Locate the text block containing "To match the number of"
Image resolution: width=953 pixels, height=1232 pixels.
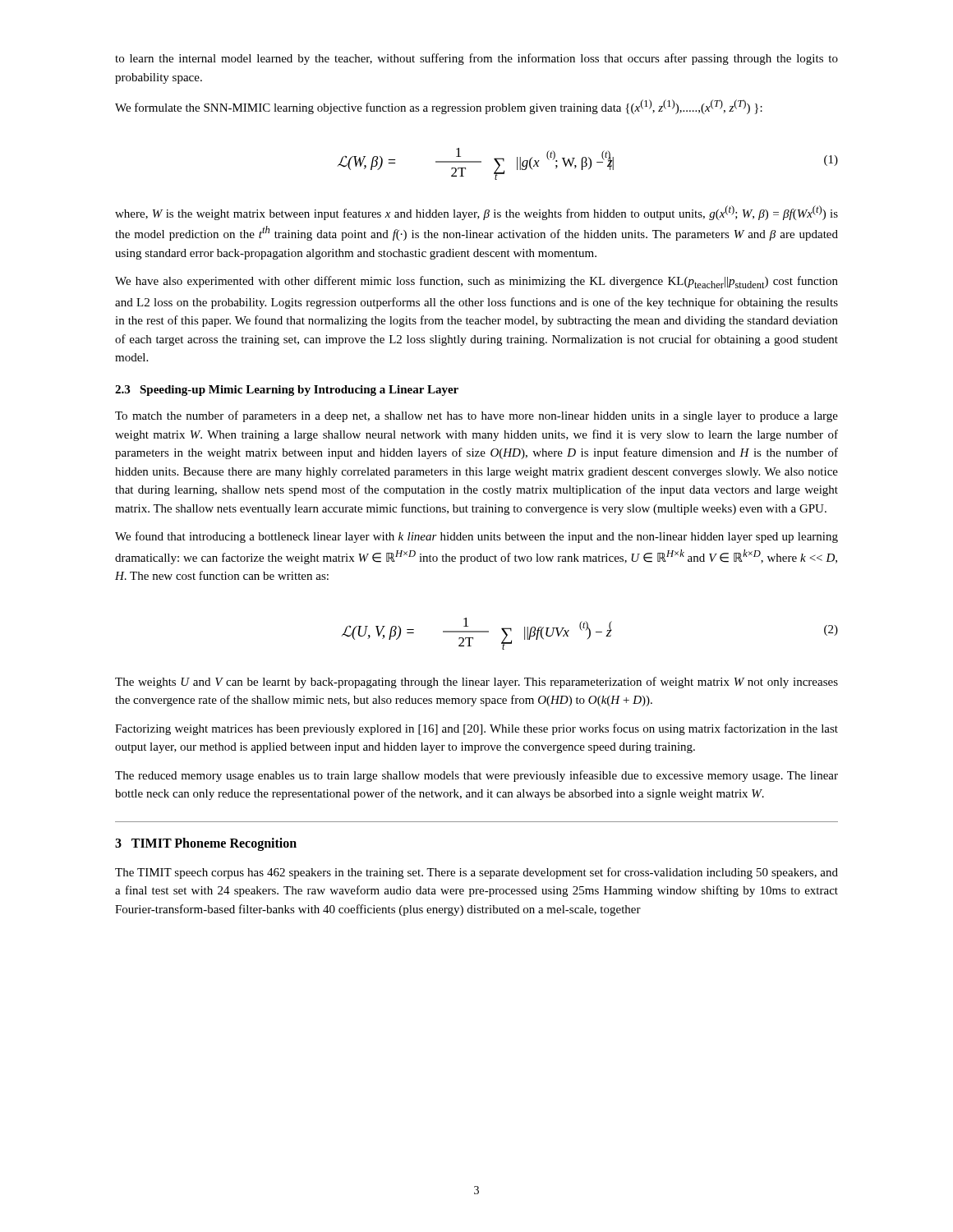(476, 496)
